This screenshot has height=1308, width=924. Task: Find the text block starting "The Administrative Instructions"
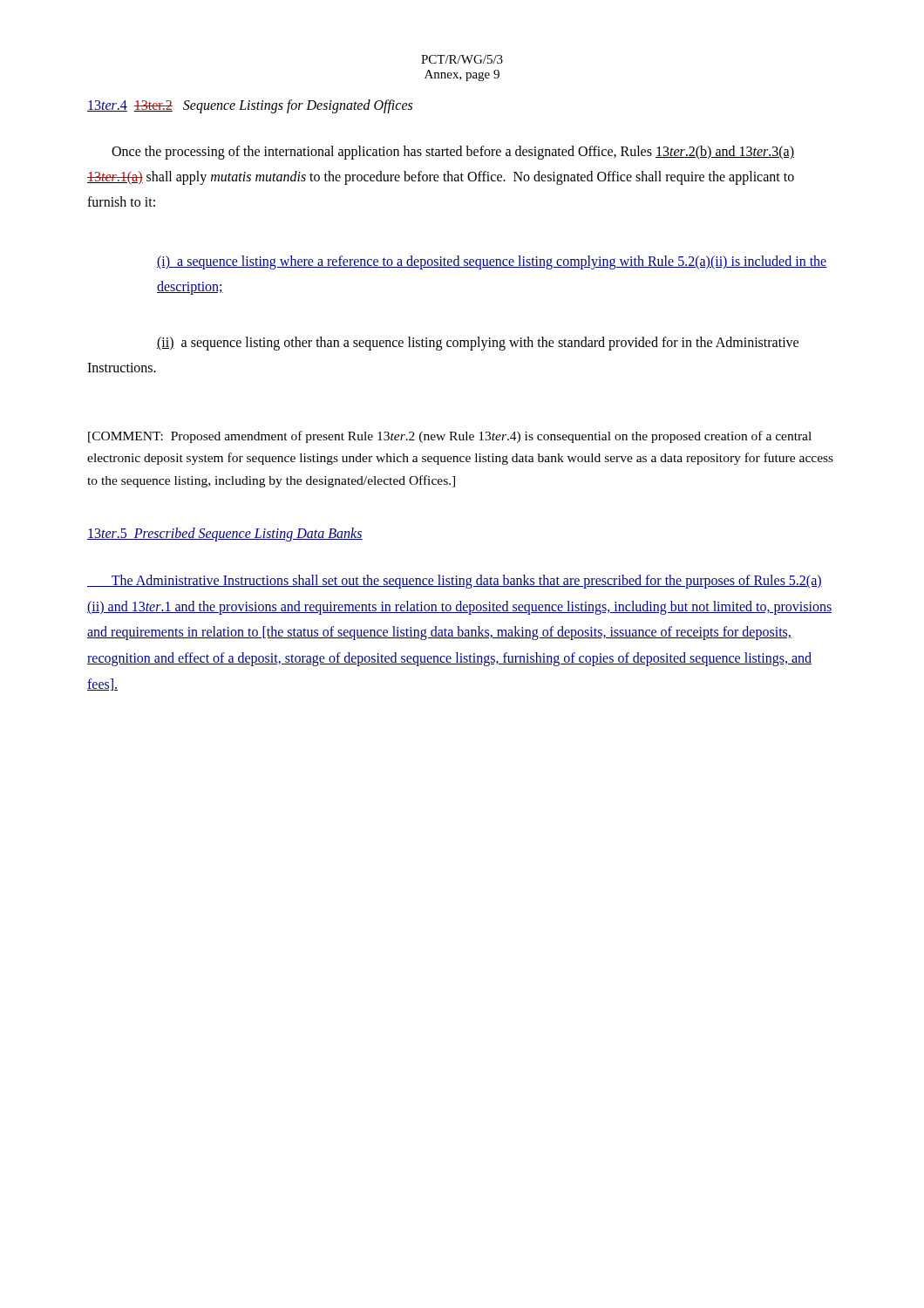pos(459,632)
